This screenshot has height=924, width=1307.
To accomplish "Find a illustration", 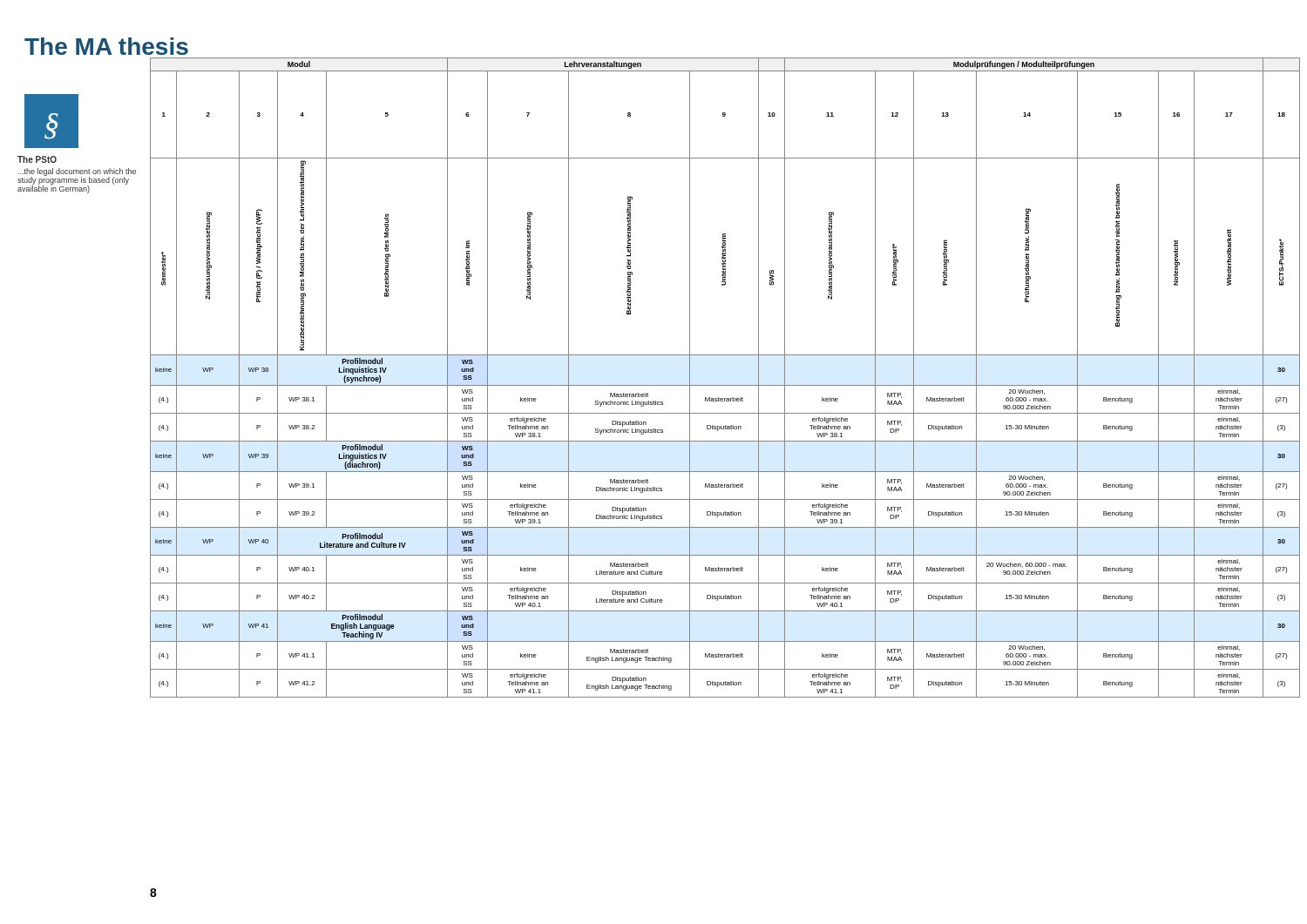I will click(x=51, y=121).
